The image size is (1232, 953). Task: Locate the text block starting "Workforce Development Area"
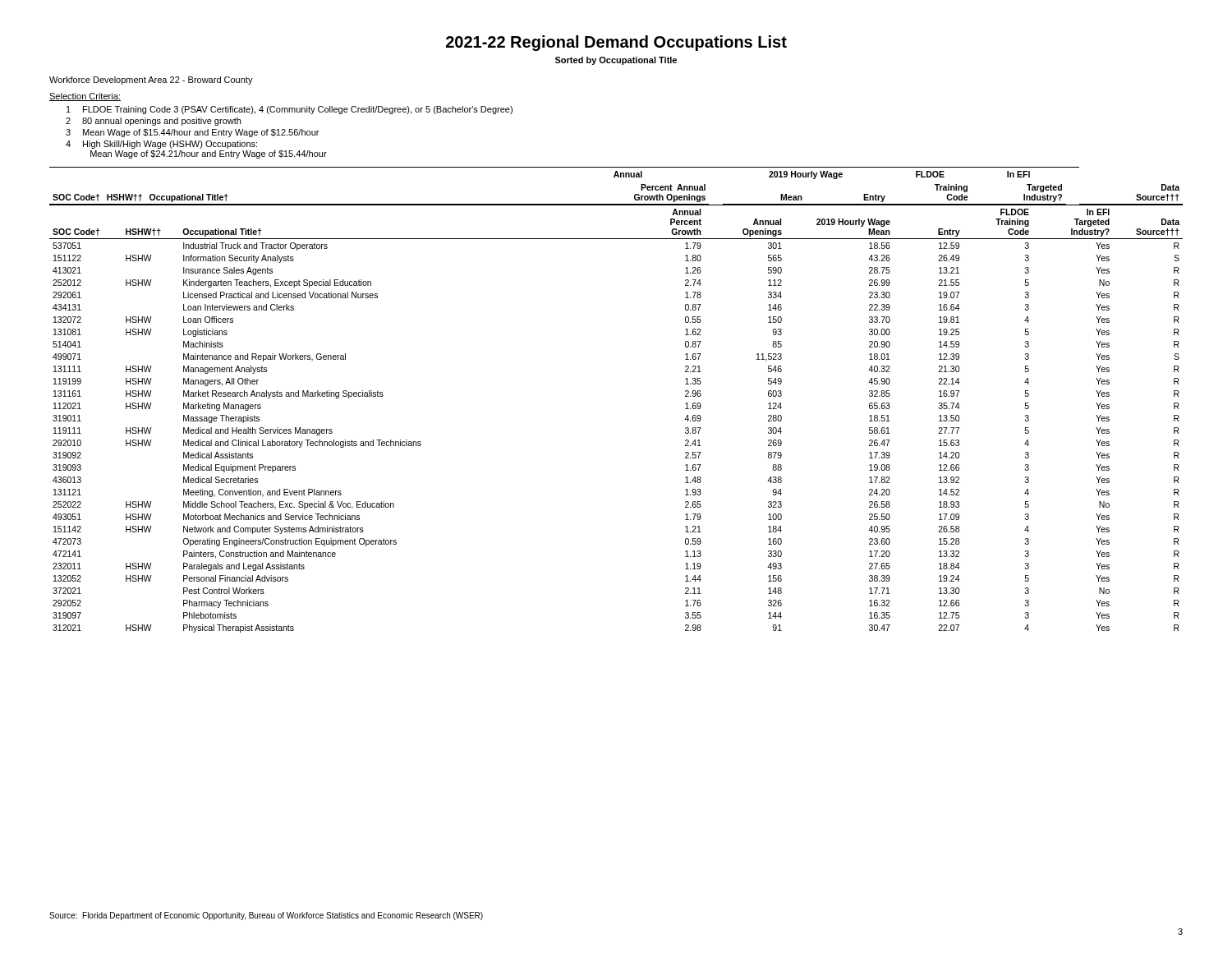pyautogui.click(x=151, y=80)
